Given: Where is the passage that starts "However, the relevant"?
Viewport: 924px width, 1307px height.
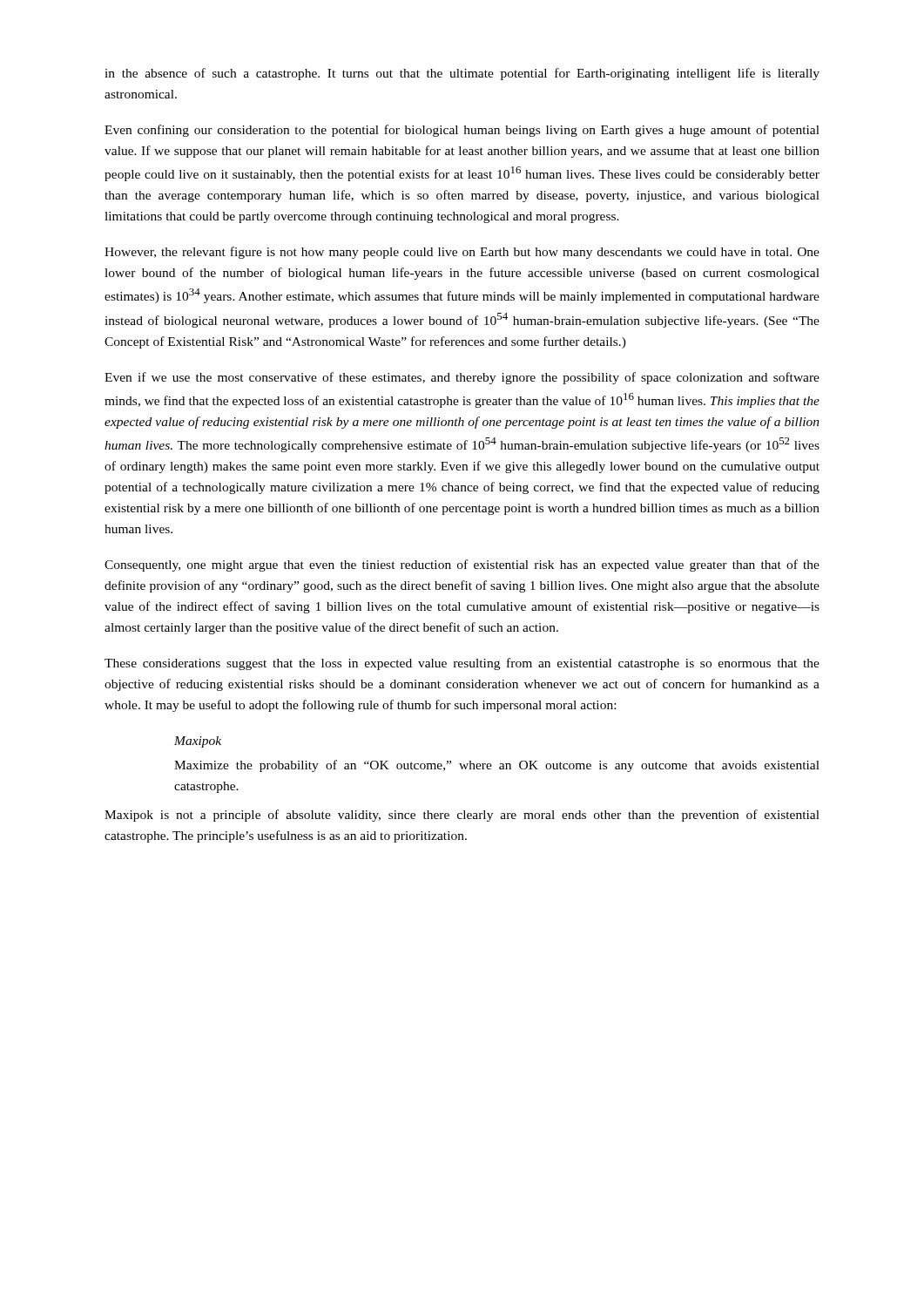Looking at the screenshot, I should pyautogui.click(x=462, y=297).
